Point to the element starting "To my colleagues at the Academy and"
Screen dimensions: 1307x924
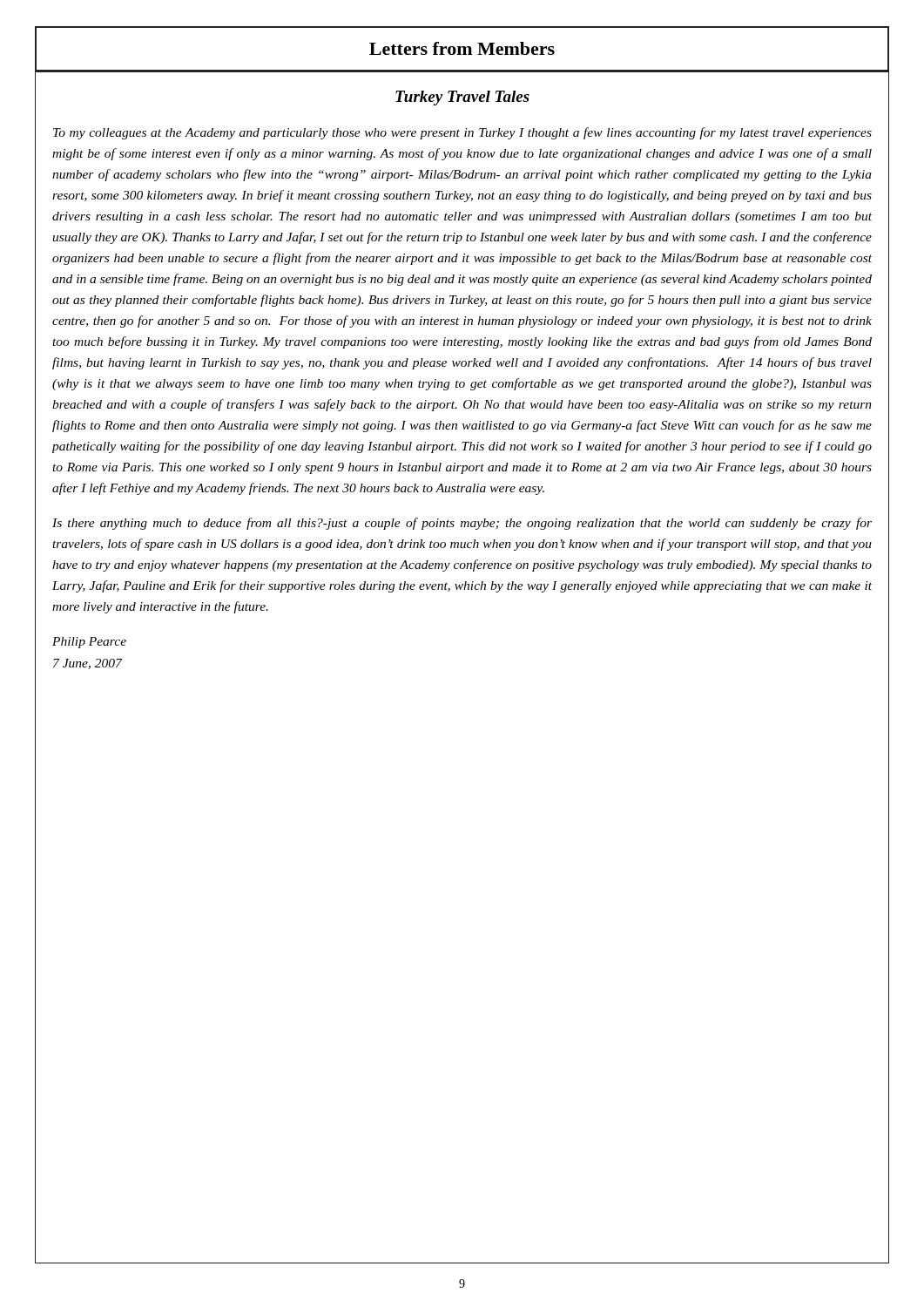point(462,310)
